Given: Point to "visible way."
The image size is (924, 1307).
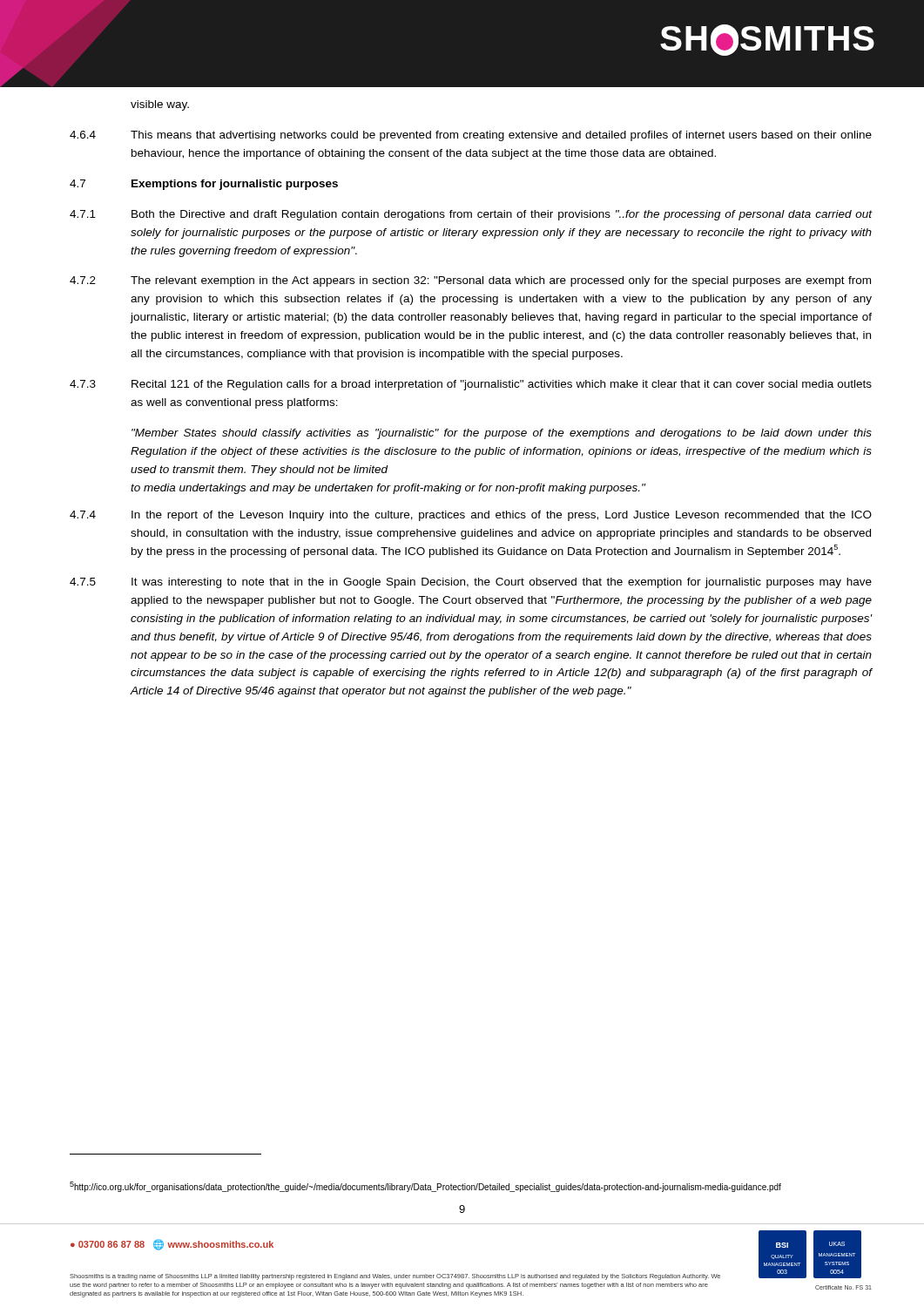Looking at the screenshot, I should click(x=160, y=104).
